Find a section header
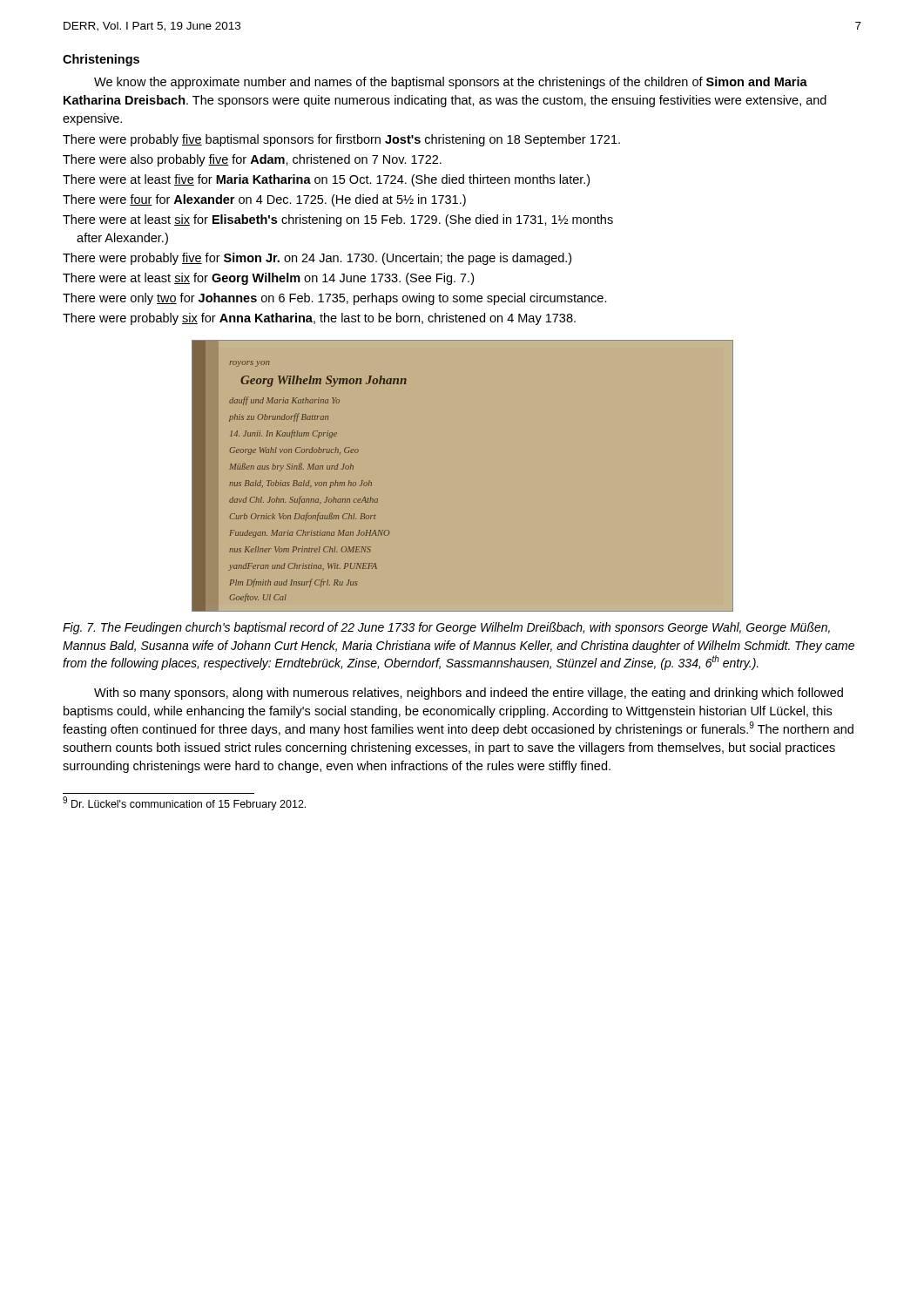924x1307 pixels. [101, 59]
